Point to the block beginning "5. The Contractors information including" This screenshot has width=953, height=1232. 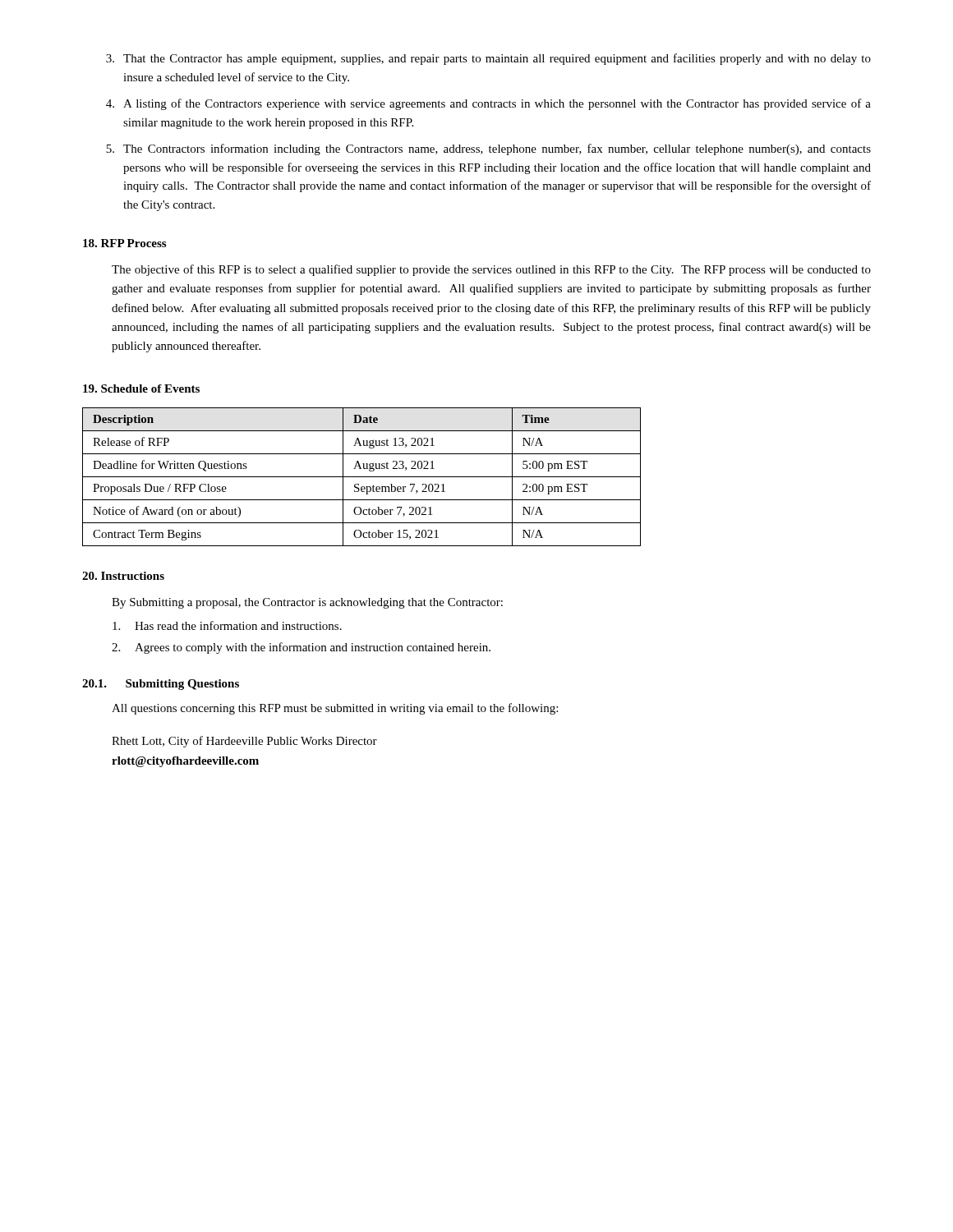click(x=476, y=177)
